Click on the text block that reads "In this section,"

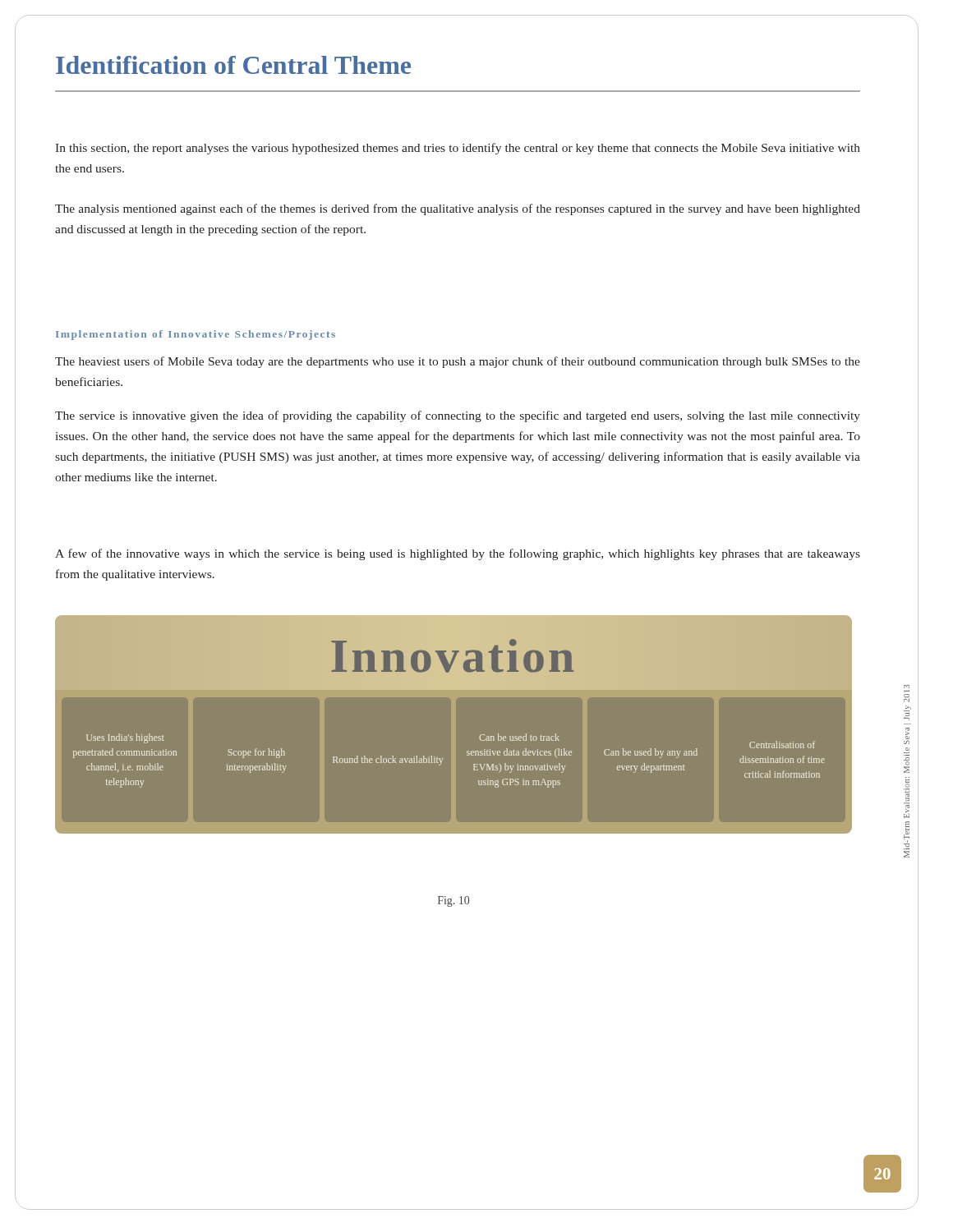[x=458, y=158]
